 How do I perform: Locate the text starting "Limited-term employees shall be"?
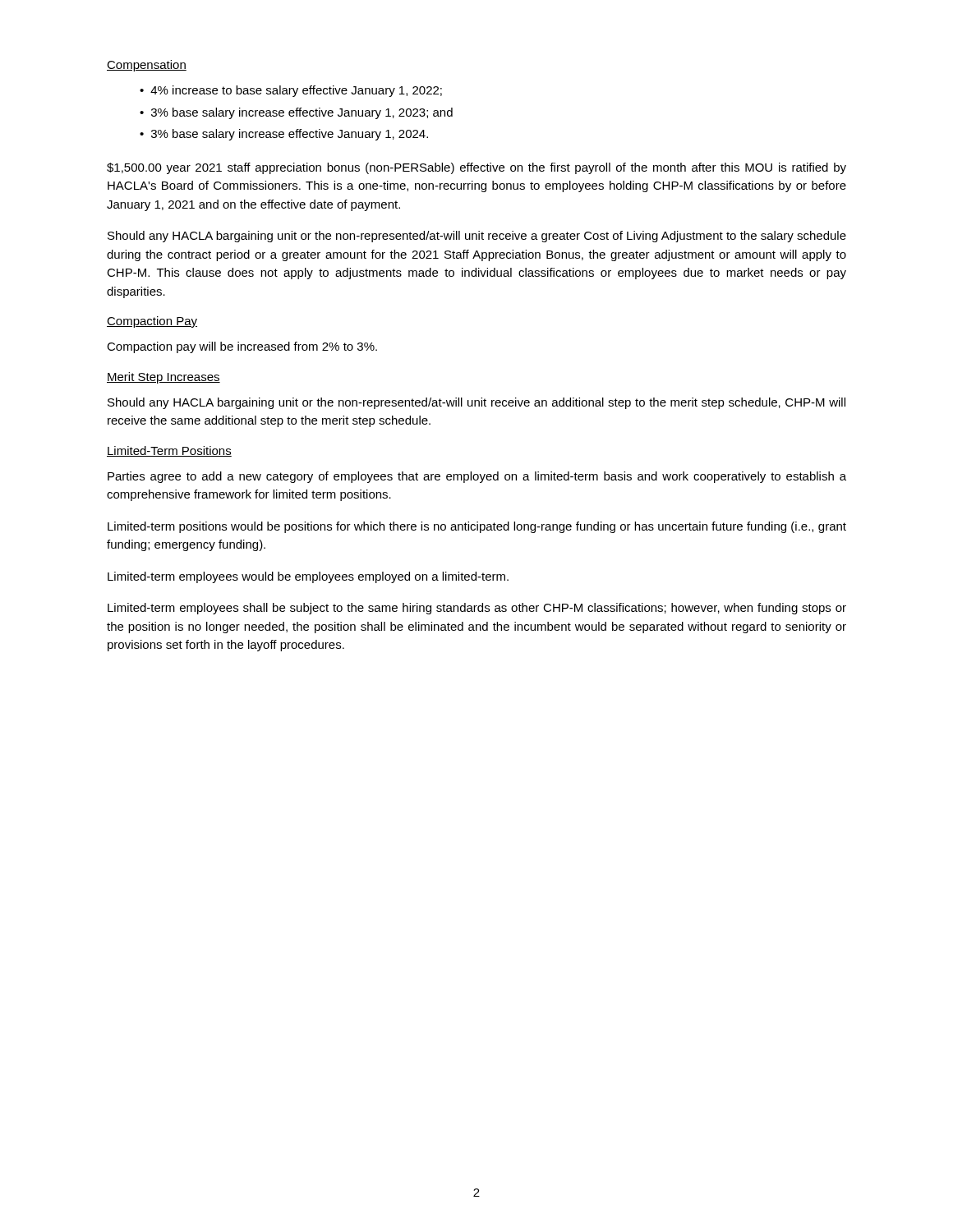coord(476,626)
